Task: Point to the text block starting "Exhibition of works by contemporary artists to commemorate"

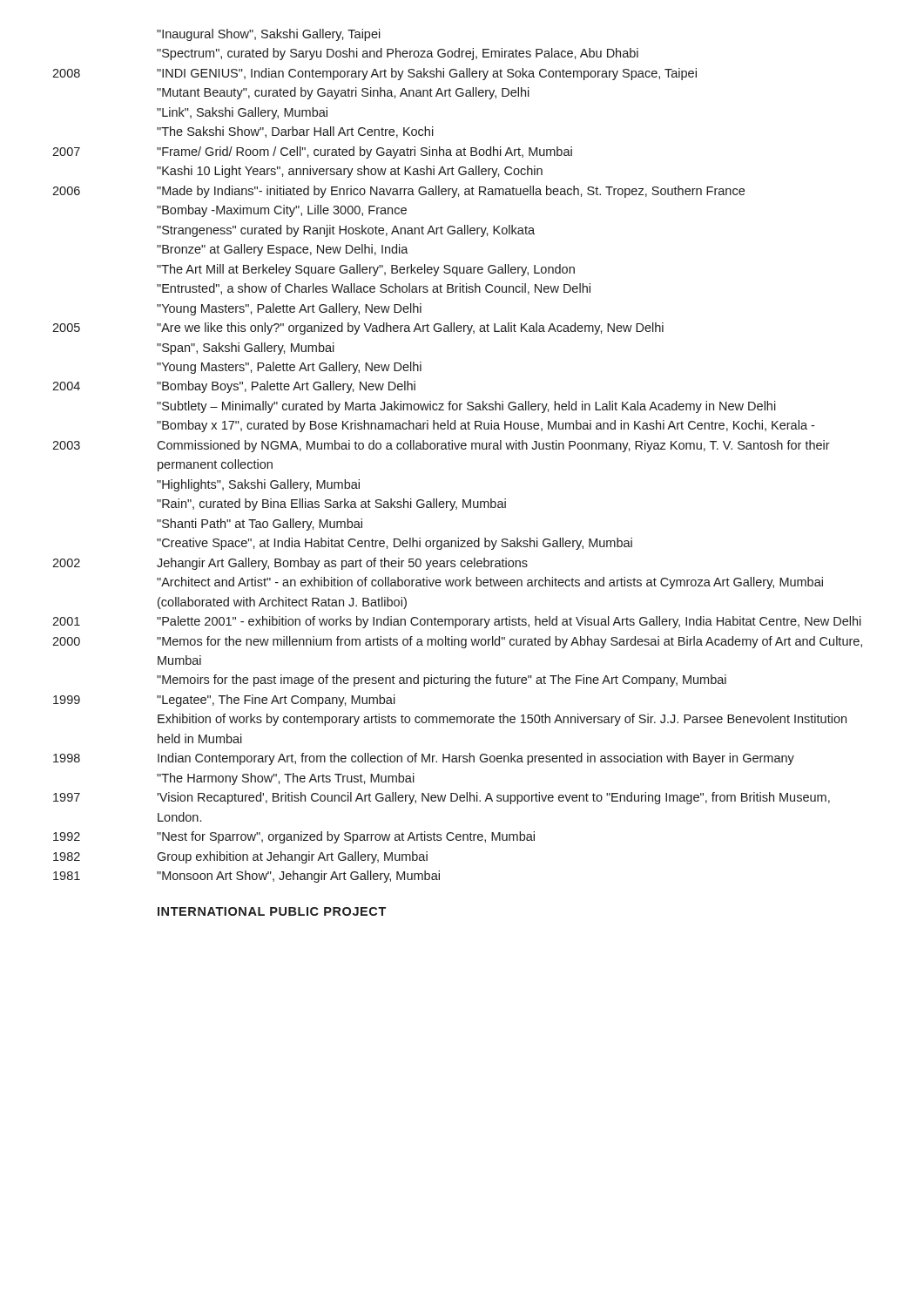Action: click(x=462, y=729)
